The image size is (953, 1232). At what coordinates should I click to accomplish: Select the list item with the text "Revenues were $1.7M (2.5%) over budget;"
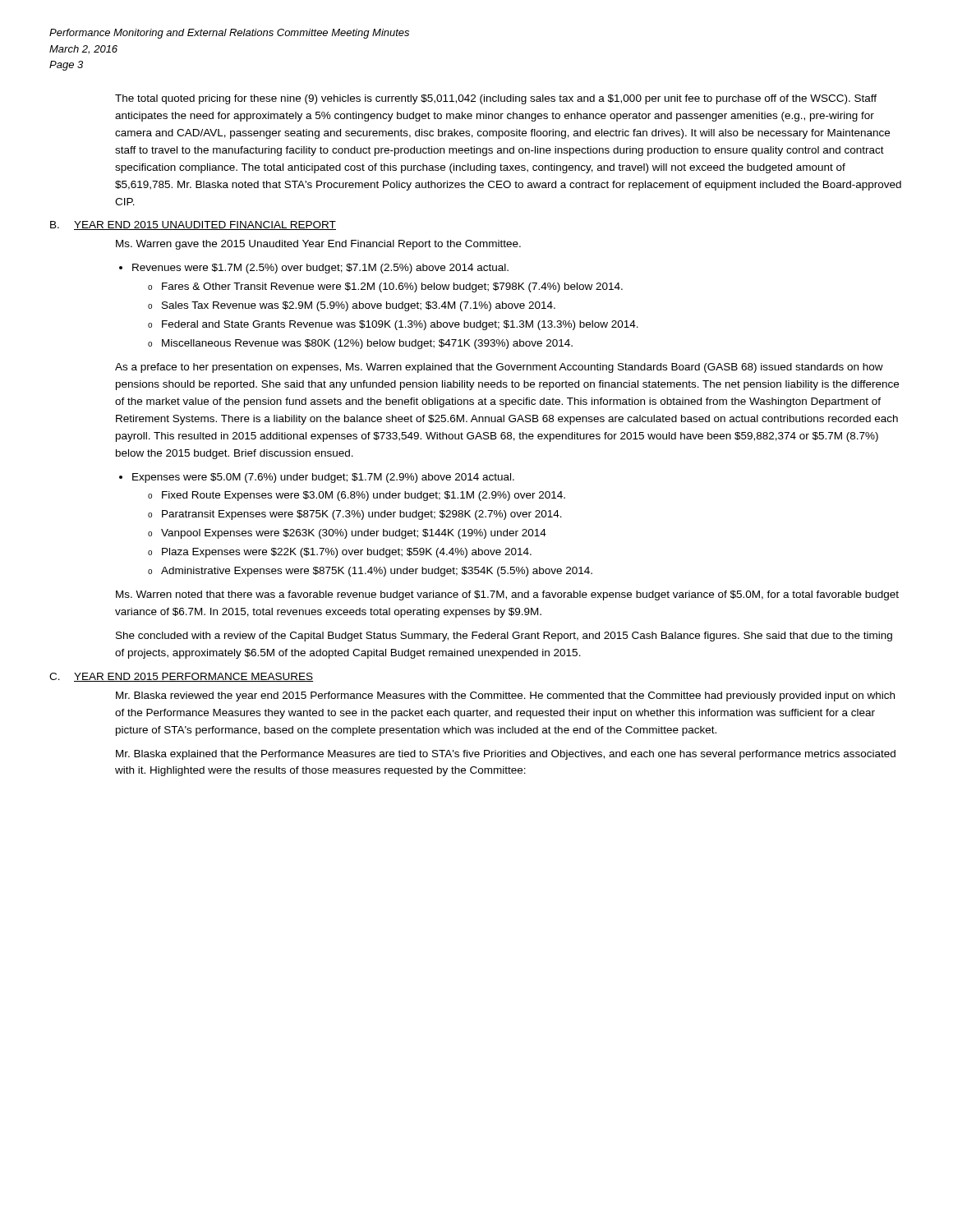pos(518,307)
